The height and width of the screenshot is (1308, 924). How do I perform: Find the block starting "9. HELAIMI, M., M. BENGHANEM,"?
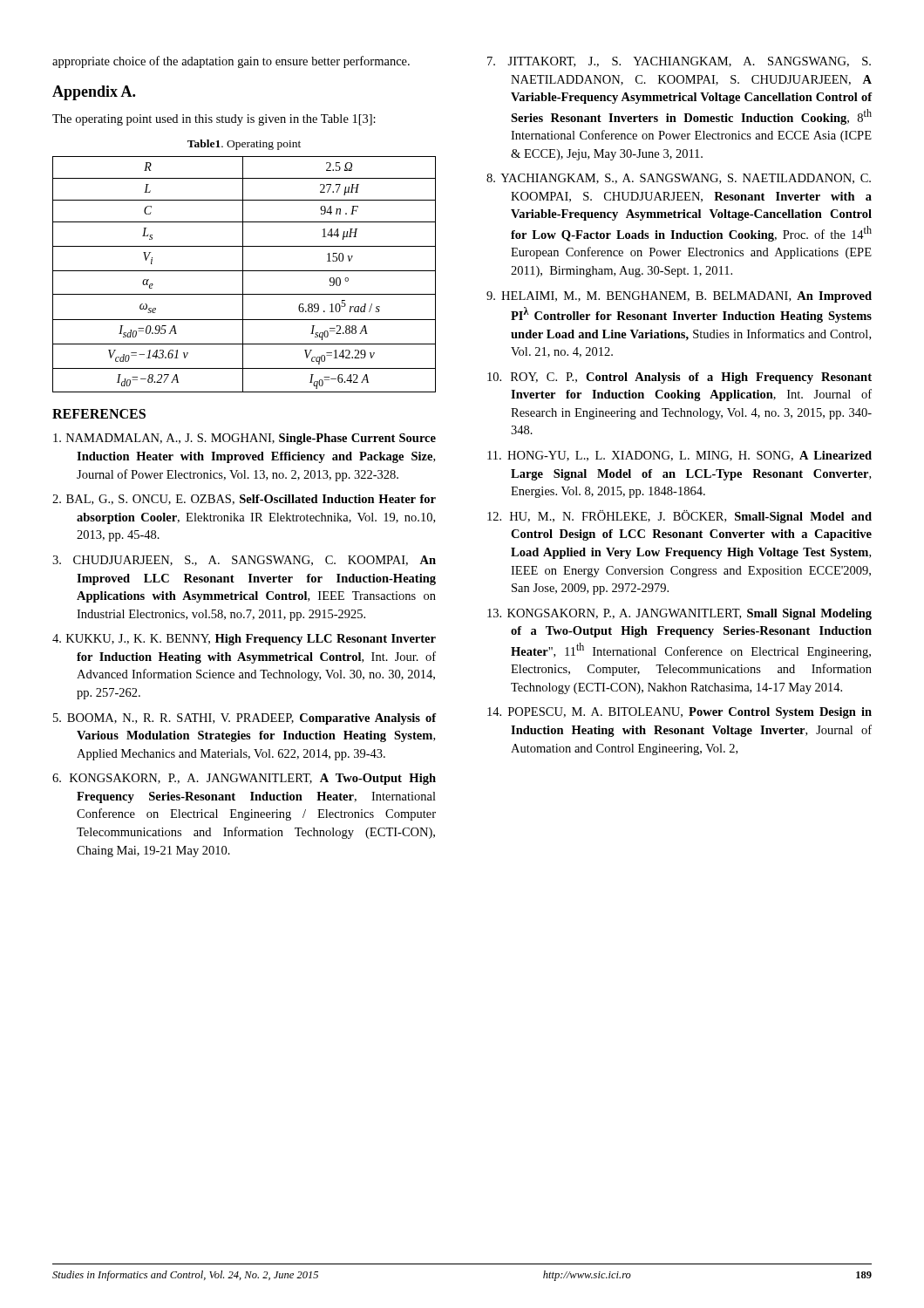coord(679,323)
